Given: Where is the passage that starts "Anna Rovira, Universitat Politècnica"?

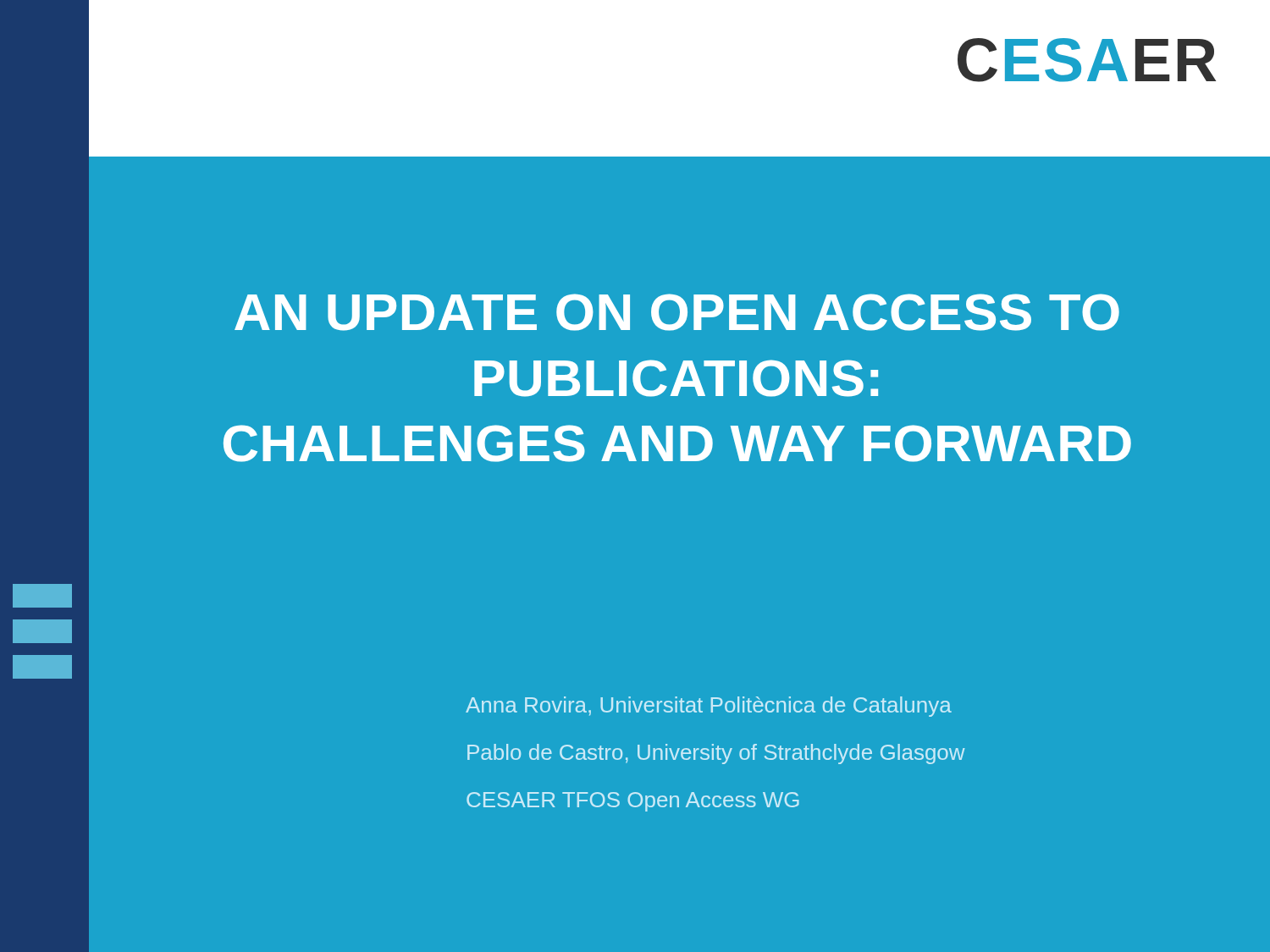Looking at the screenshot, I should tap(709, 705).
